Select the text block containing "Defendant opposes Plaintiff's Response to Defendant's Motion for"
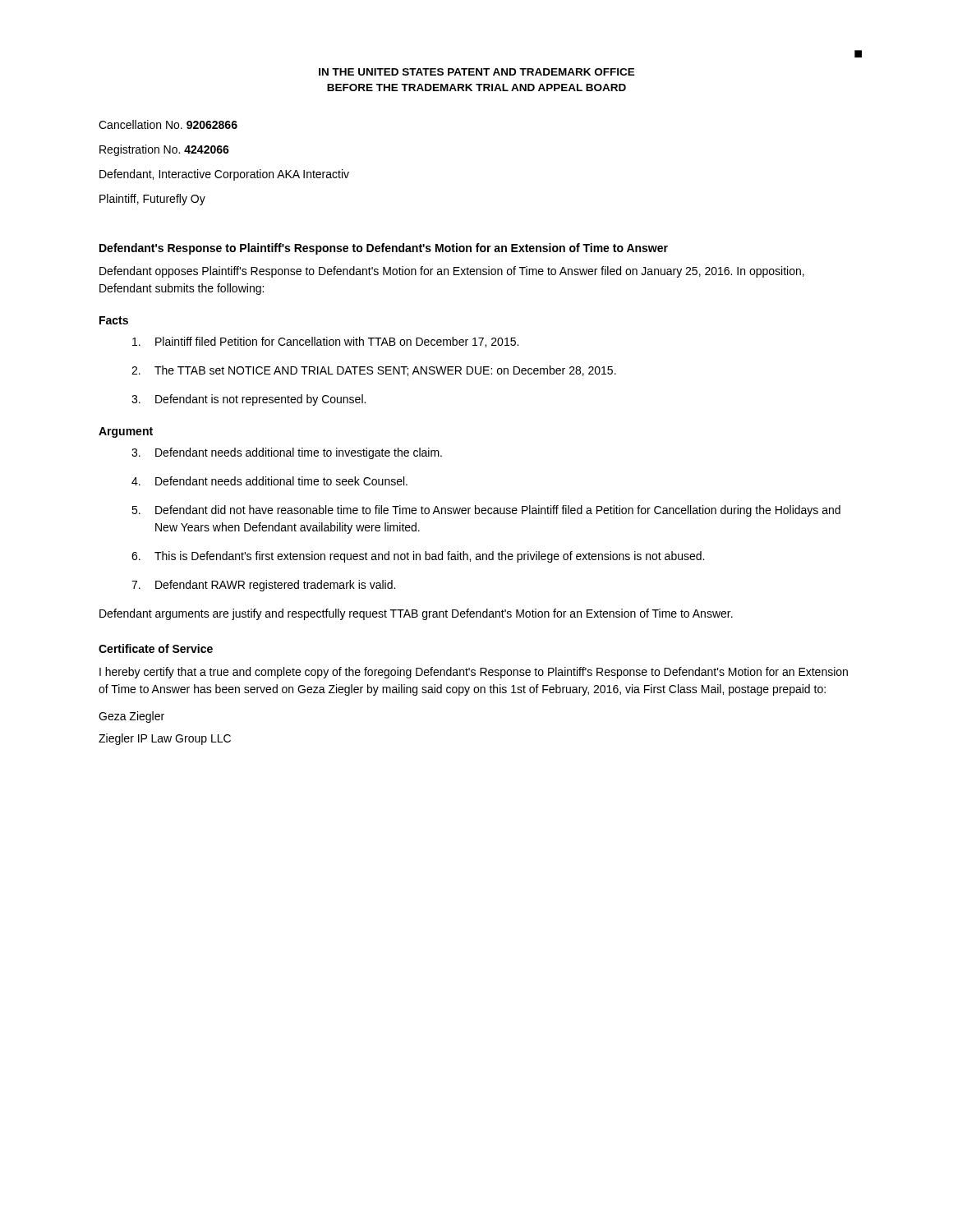The image size is (953, 1232). 452,280
